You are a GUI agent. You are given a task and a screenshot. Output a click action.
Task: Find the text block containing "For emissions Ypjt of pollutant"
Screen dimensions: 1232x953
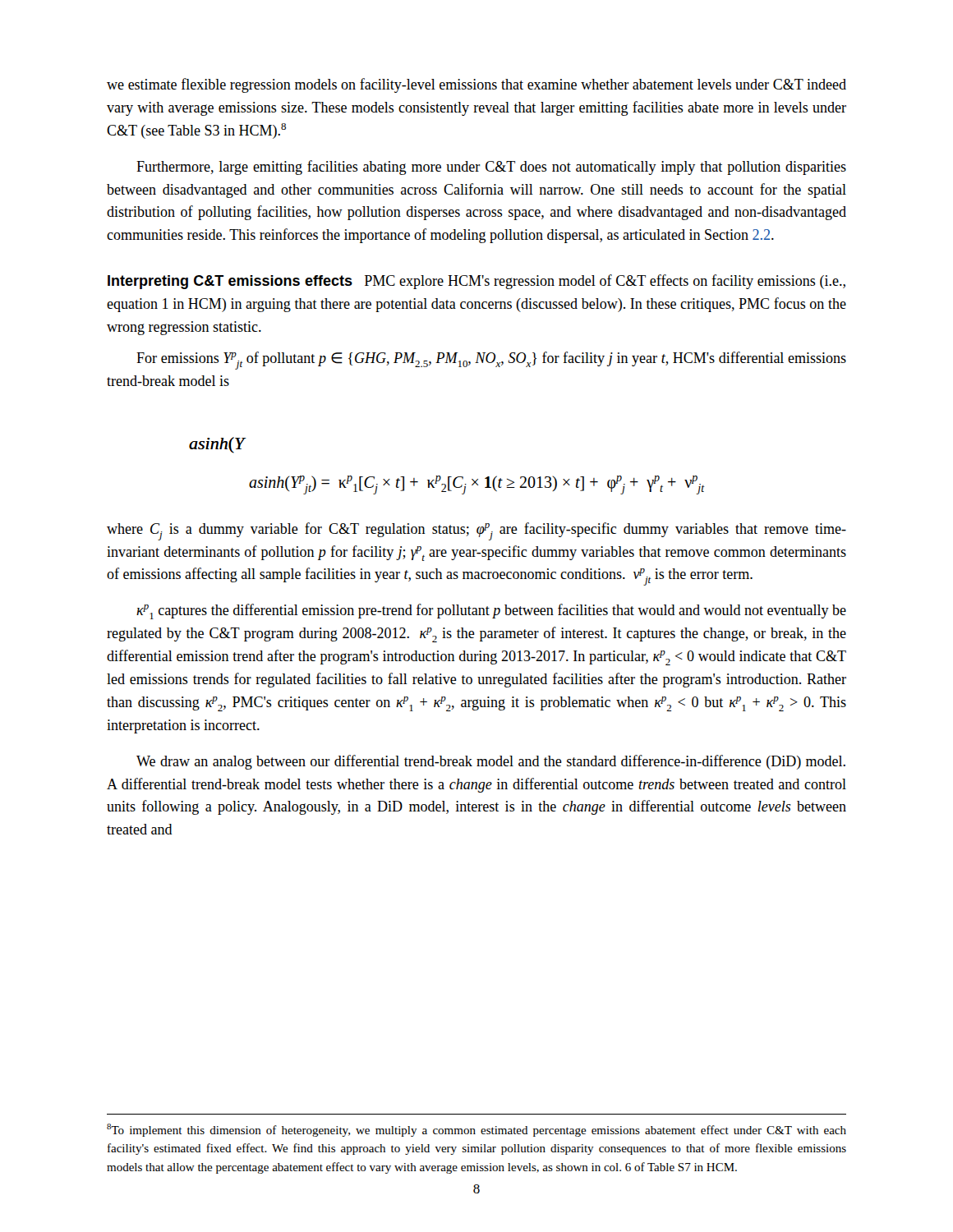coord(476,370)
